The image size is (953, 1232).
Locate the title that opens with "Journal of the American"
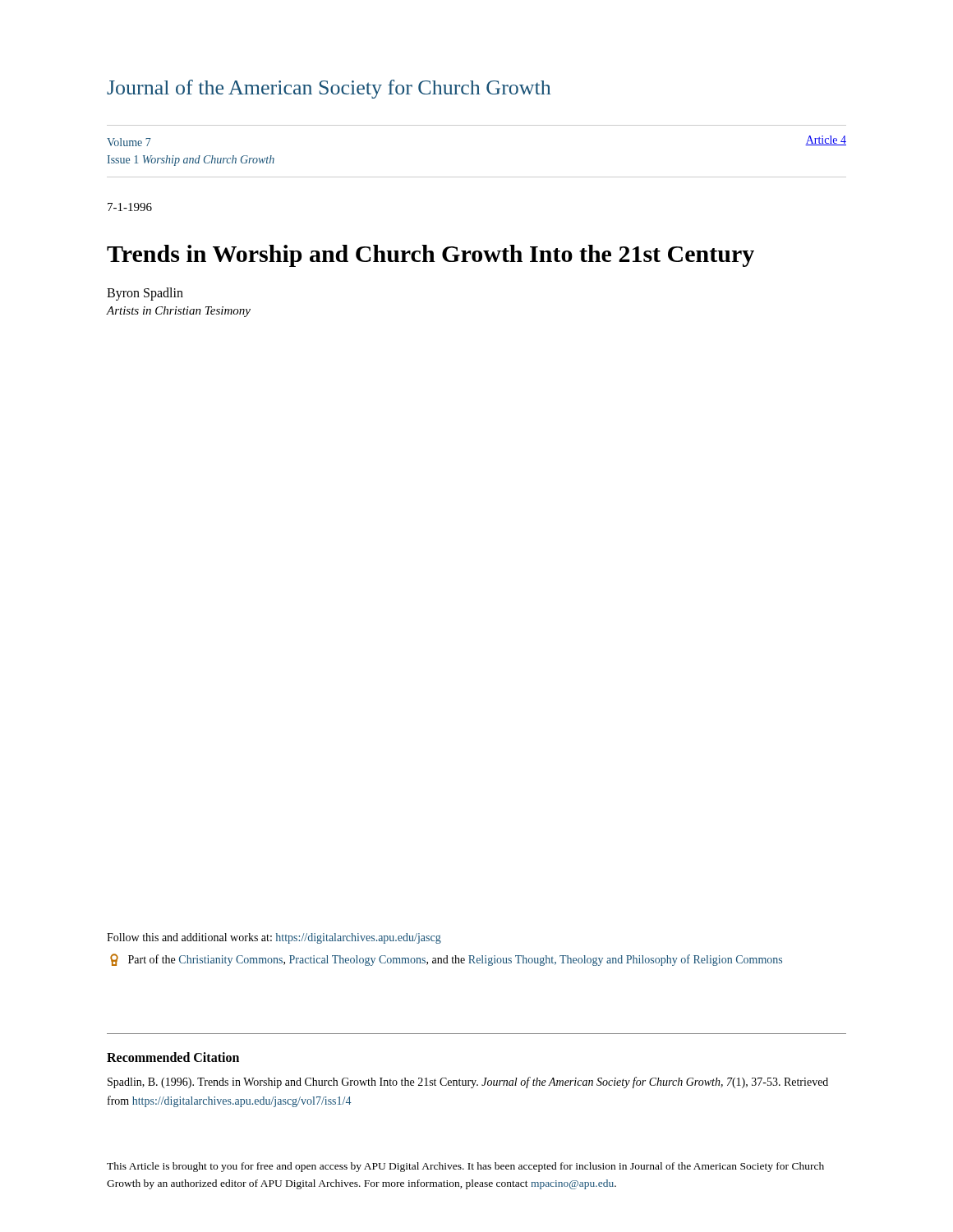click(329, 87)
